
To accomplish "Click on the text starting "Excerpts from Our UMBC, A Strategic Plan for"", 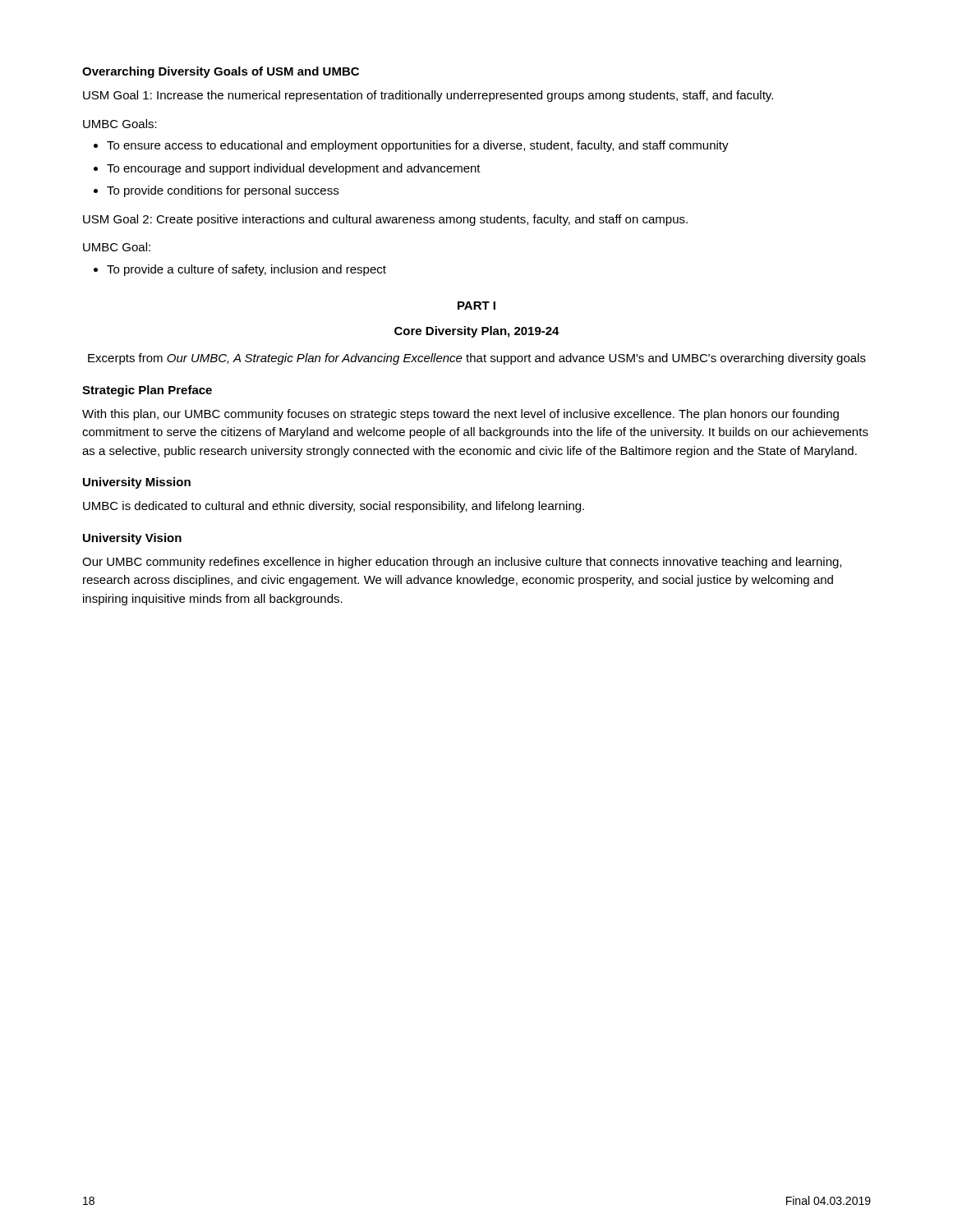I will click(x=476, y=358).
